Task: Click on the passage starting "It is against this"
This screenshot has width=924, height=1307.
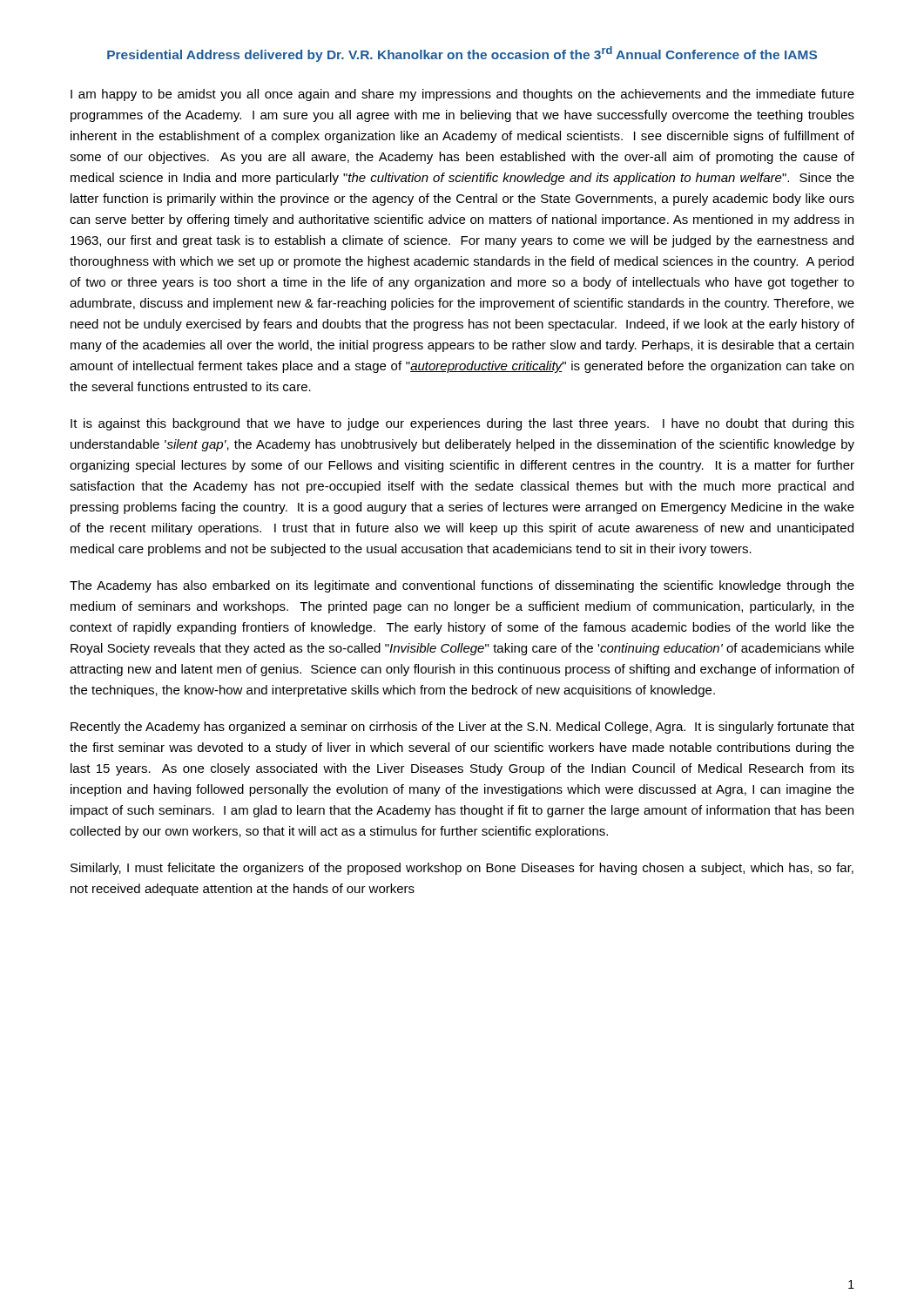Action: click(x=462, y=486)
